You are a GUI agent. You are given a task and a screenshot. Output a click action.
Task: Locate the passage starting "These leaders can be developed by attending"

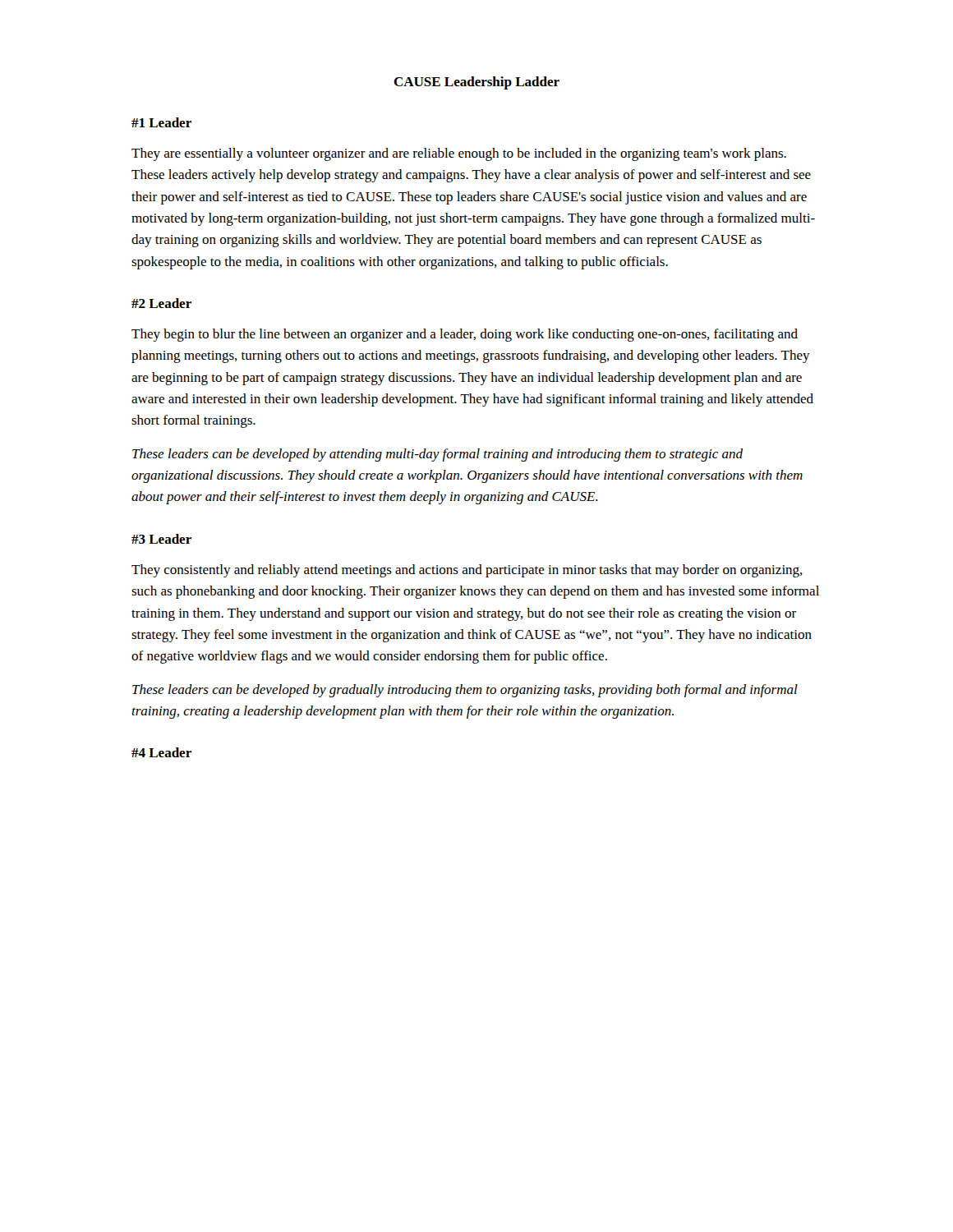click(x=467, y=475)
